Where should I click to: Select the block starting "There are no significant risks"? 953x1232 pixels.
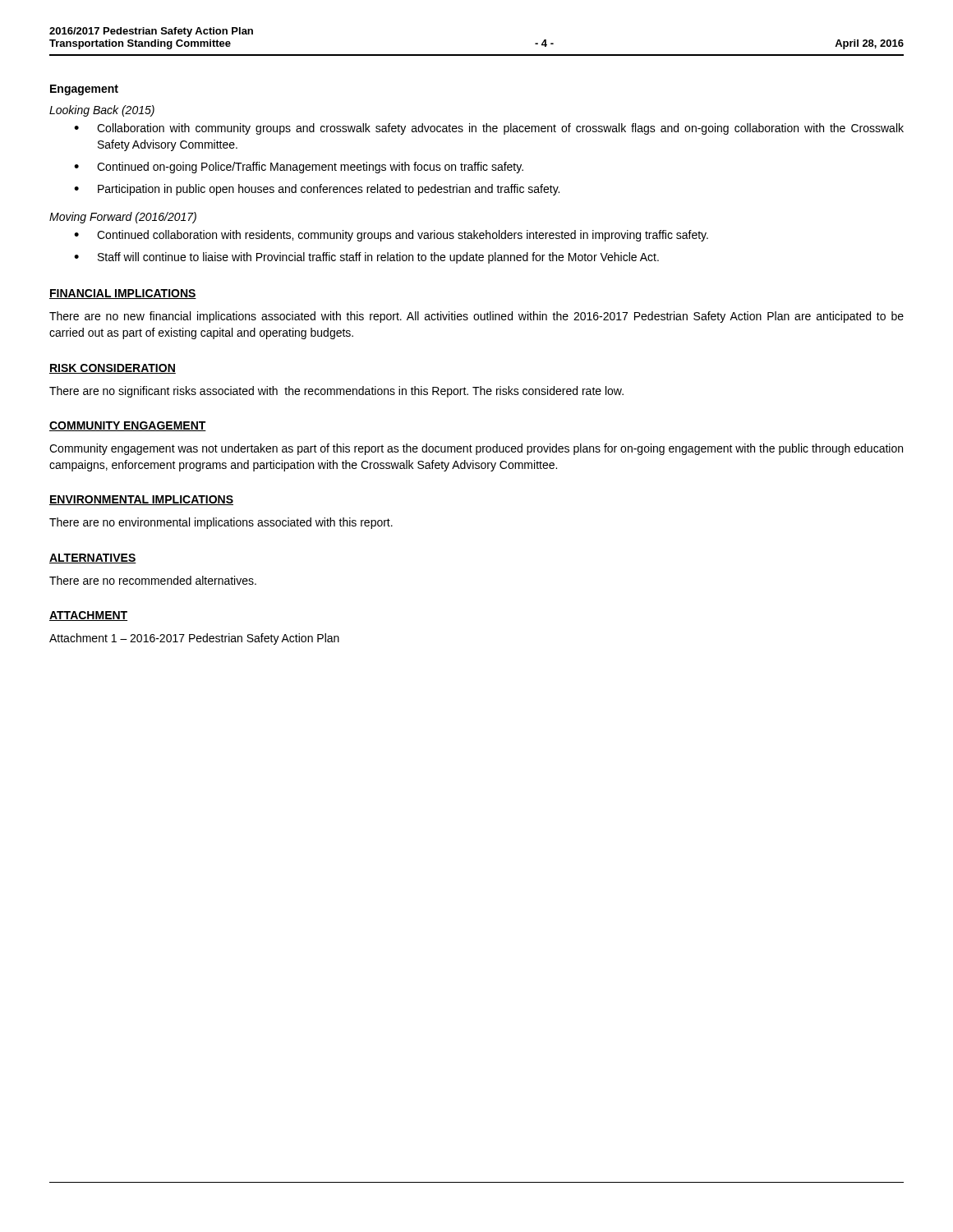pos(337,391)
